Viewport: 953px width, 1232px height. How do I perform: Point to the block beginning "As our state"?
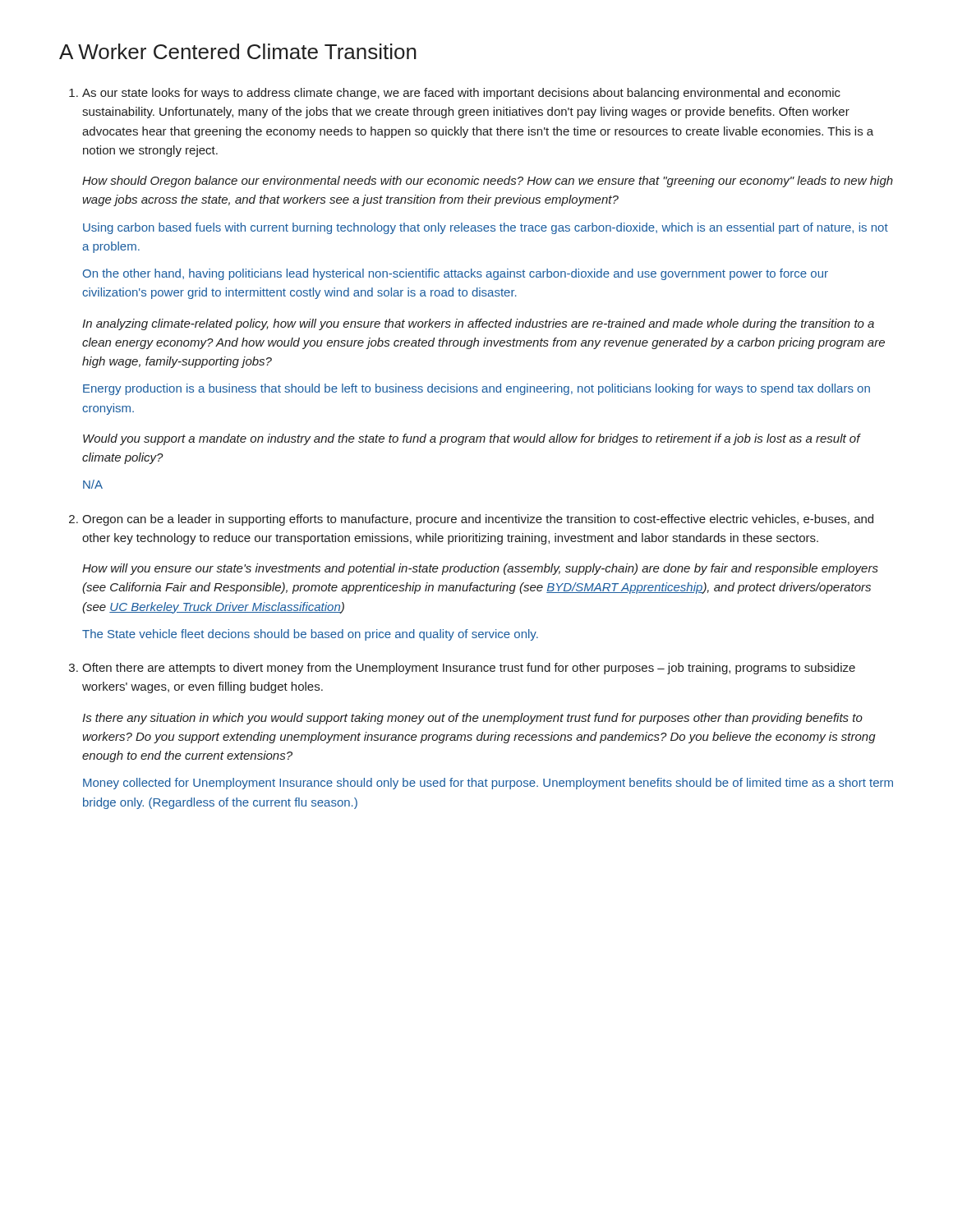[x=488, y=288]
